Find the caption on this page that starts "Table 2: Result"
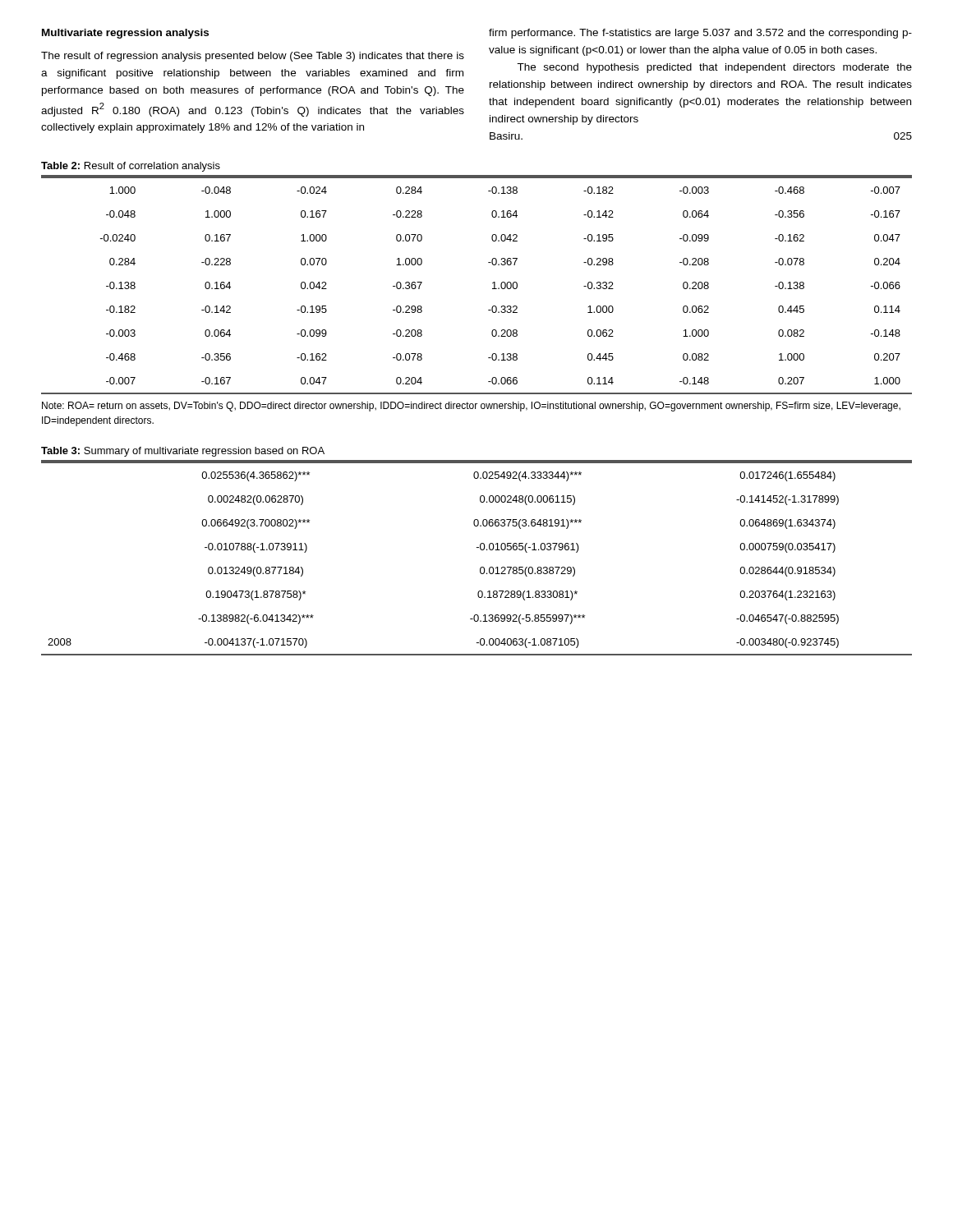Image resolution: width=953 pixels, height=1232 pixels. 131,166
